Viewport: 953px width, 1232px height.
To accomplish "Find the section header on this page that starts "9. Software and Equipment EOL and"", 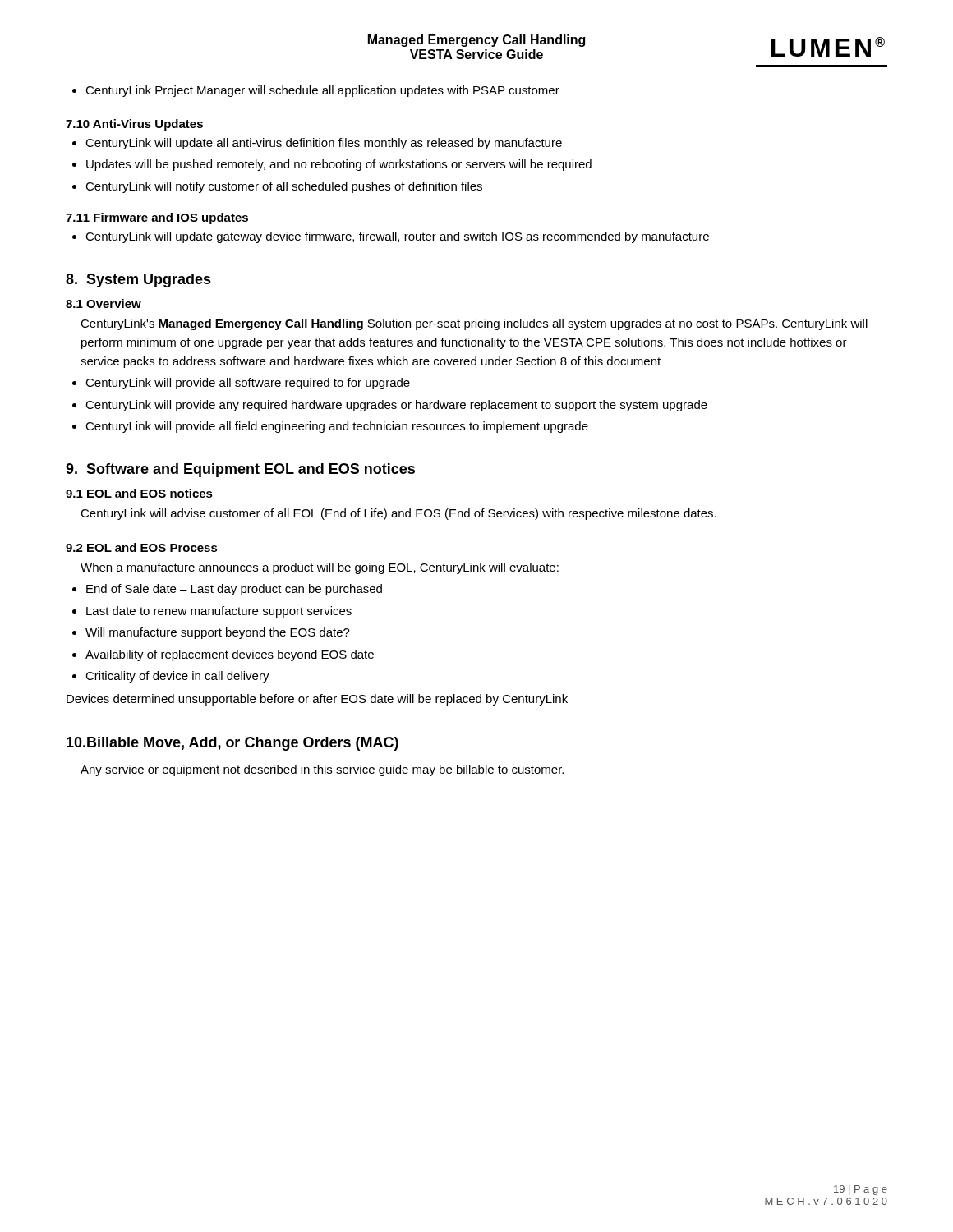I will (x=241, y=469).
